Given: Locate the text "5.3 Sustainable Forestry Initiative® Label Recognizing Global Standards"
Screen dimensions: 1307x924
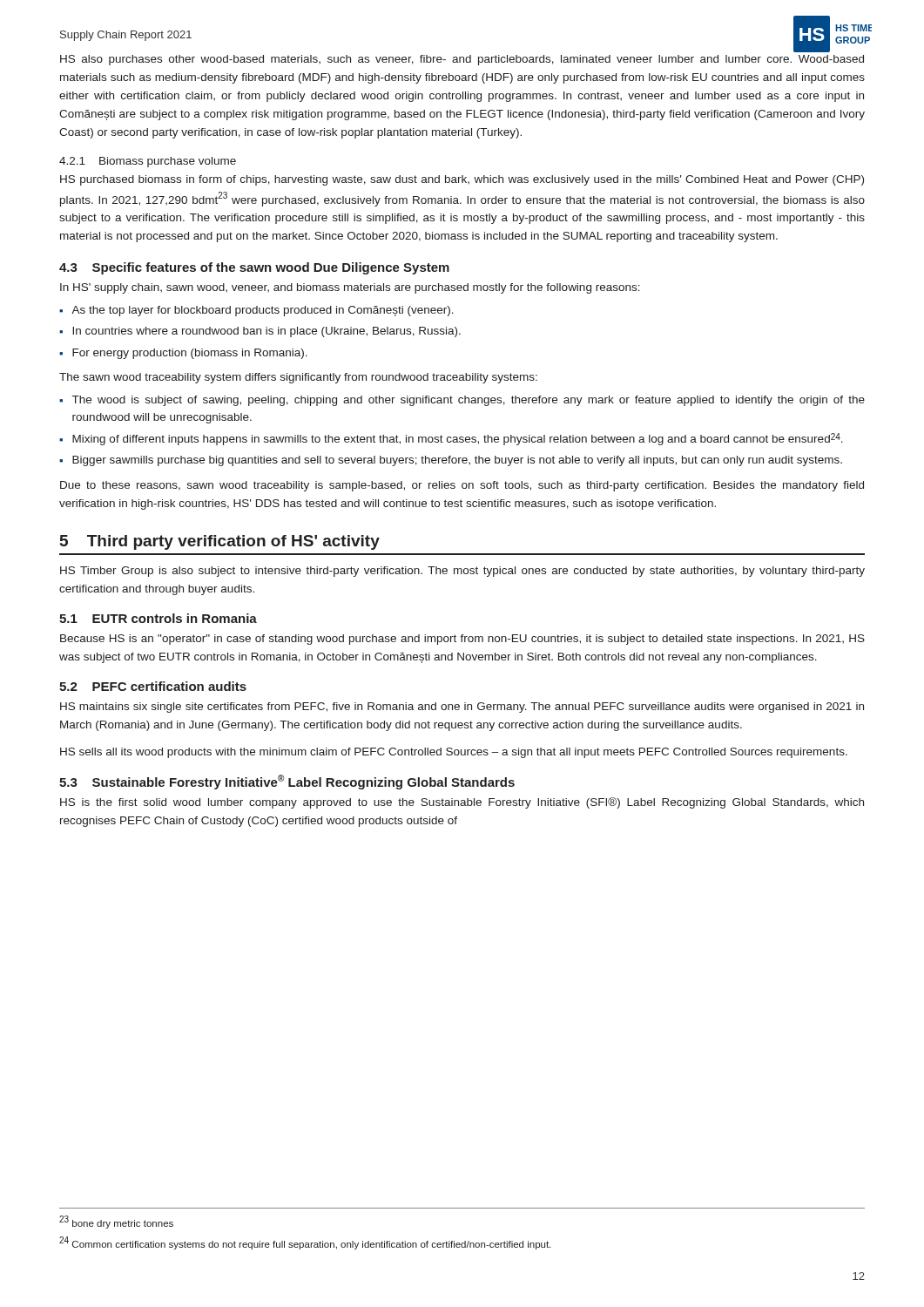Looking at the screenshot, I should pos(287,782).
